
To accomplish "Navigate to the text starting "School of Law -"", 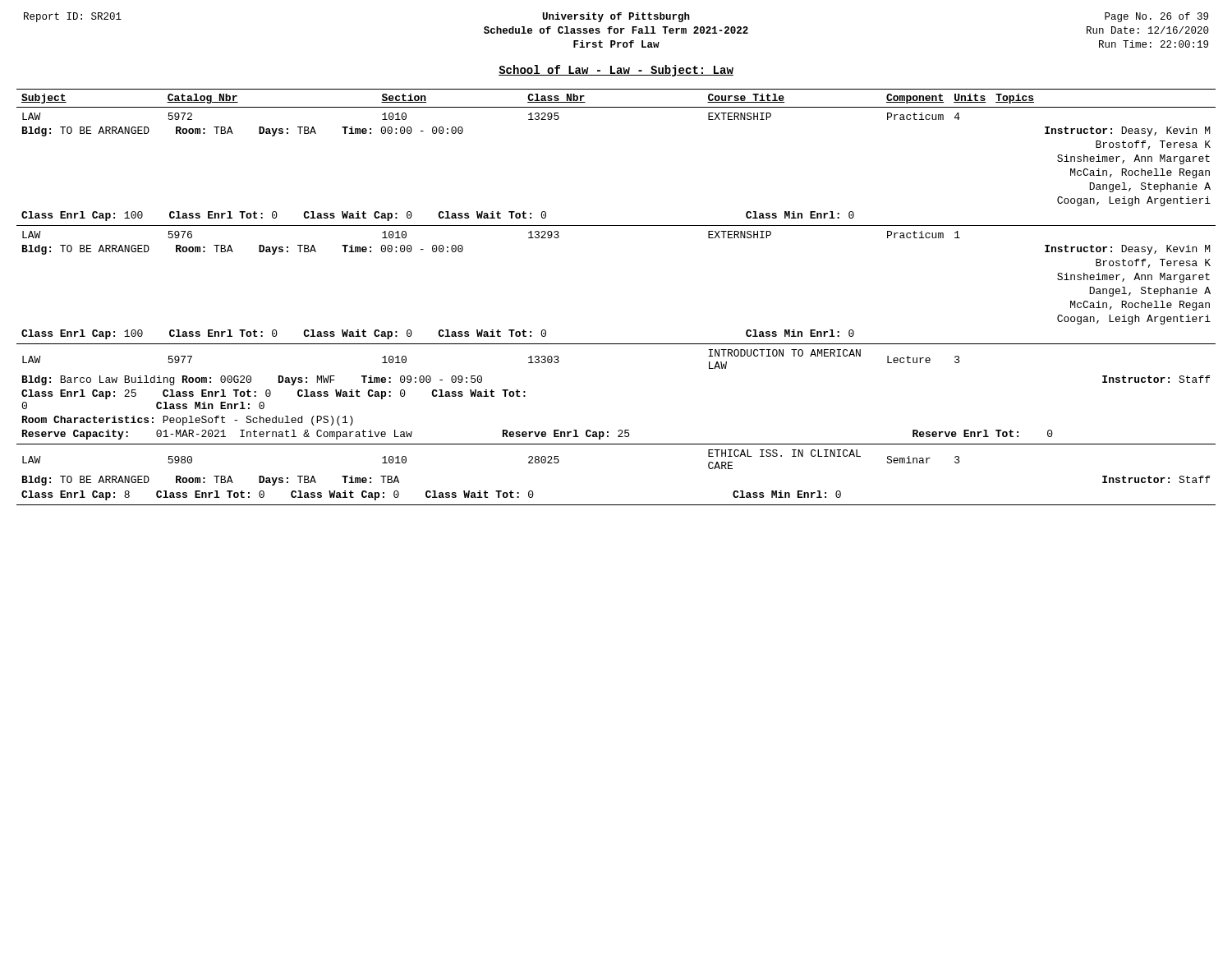I will (x=616, y=71).
